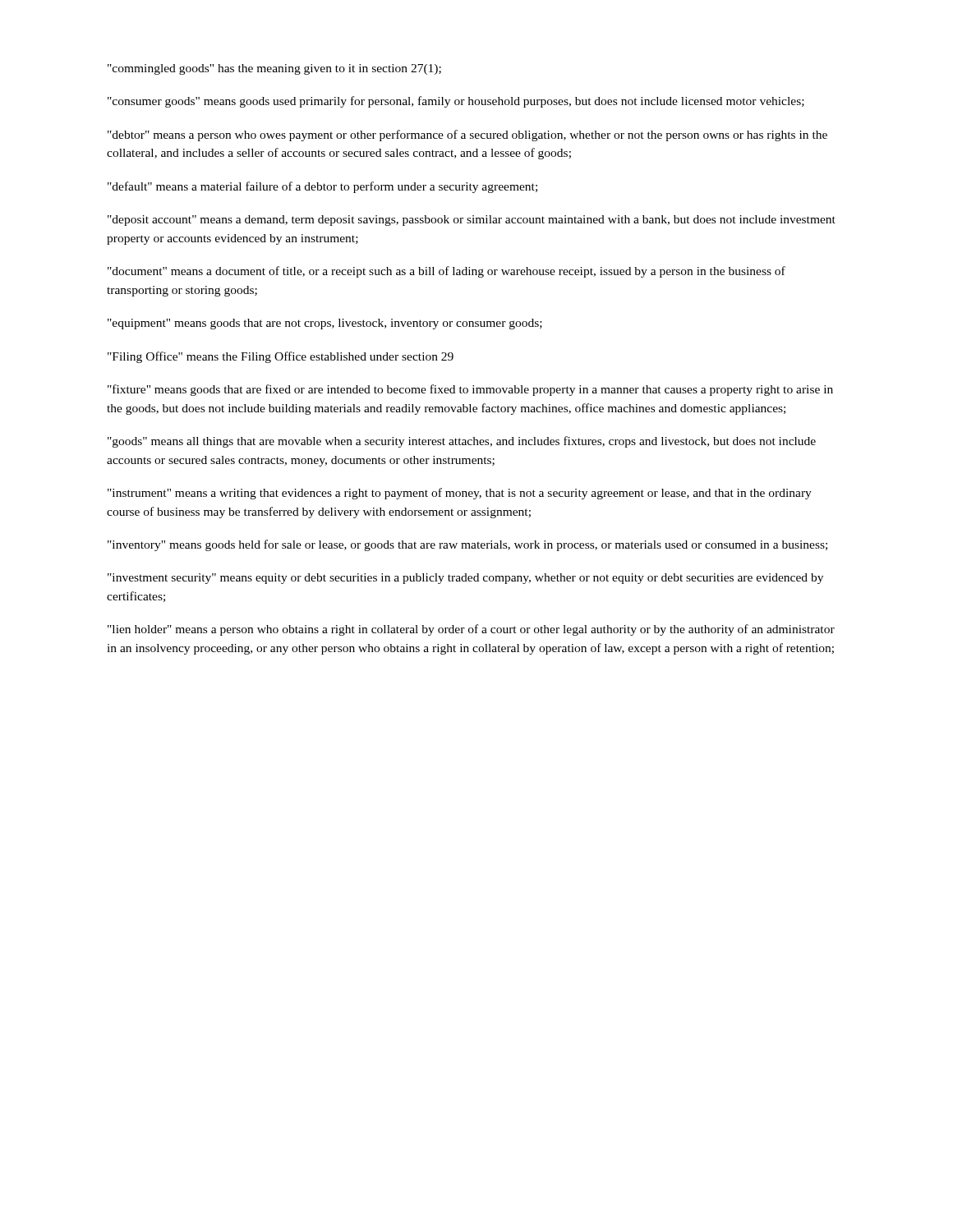This screenshot has height=1232, width=953.
Task: Point to the region starting ""deposit account" means a demand,"
Action: click(471, 228)
